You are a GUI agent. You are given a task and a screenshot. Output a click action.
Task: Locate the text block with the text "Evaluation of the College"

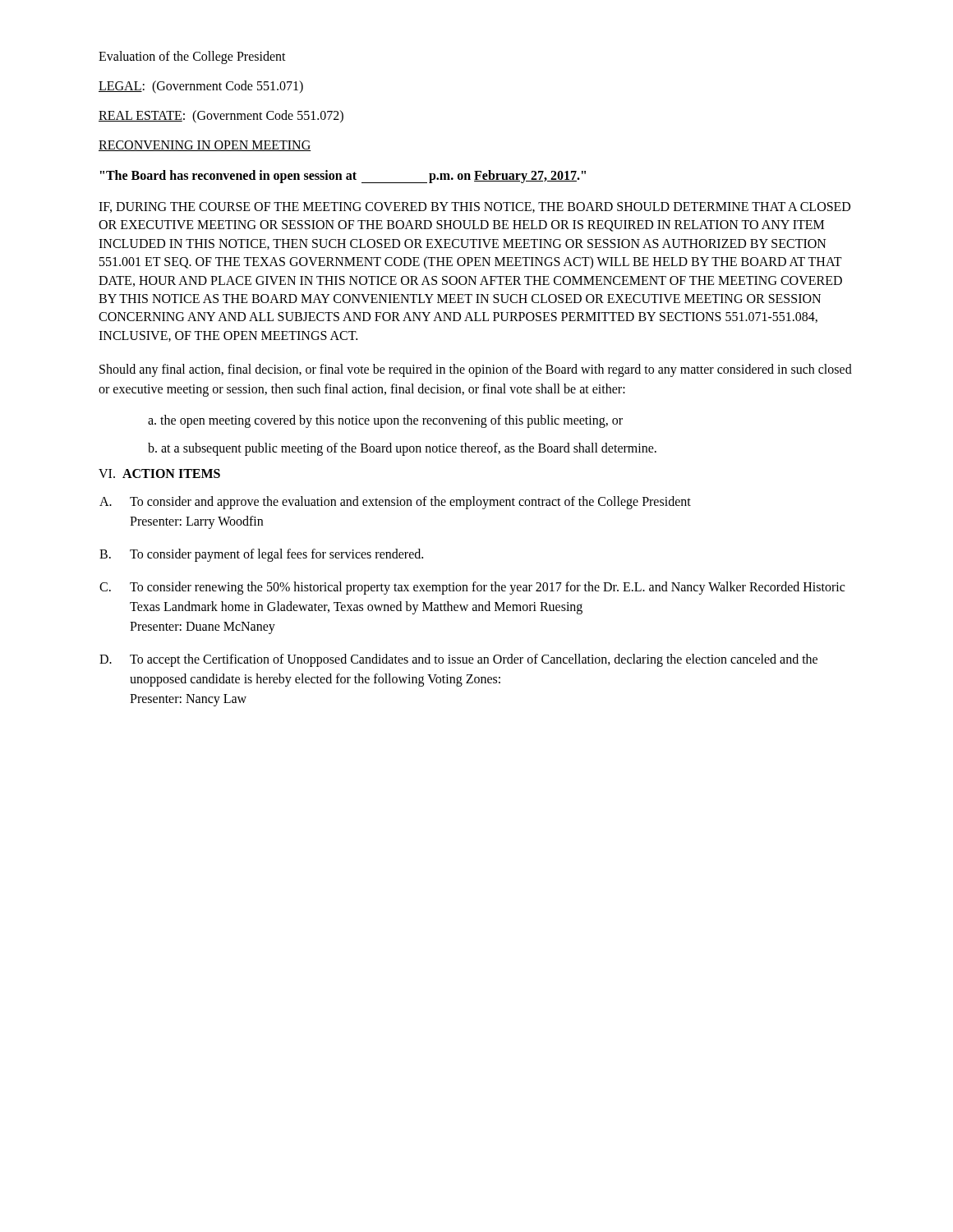(192, 56)
